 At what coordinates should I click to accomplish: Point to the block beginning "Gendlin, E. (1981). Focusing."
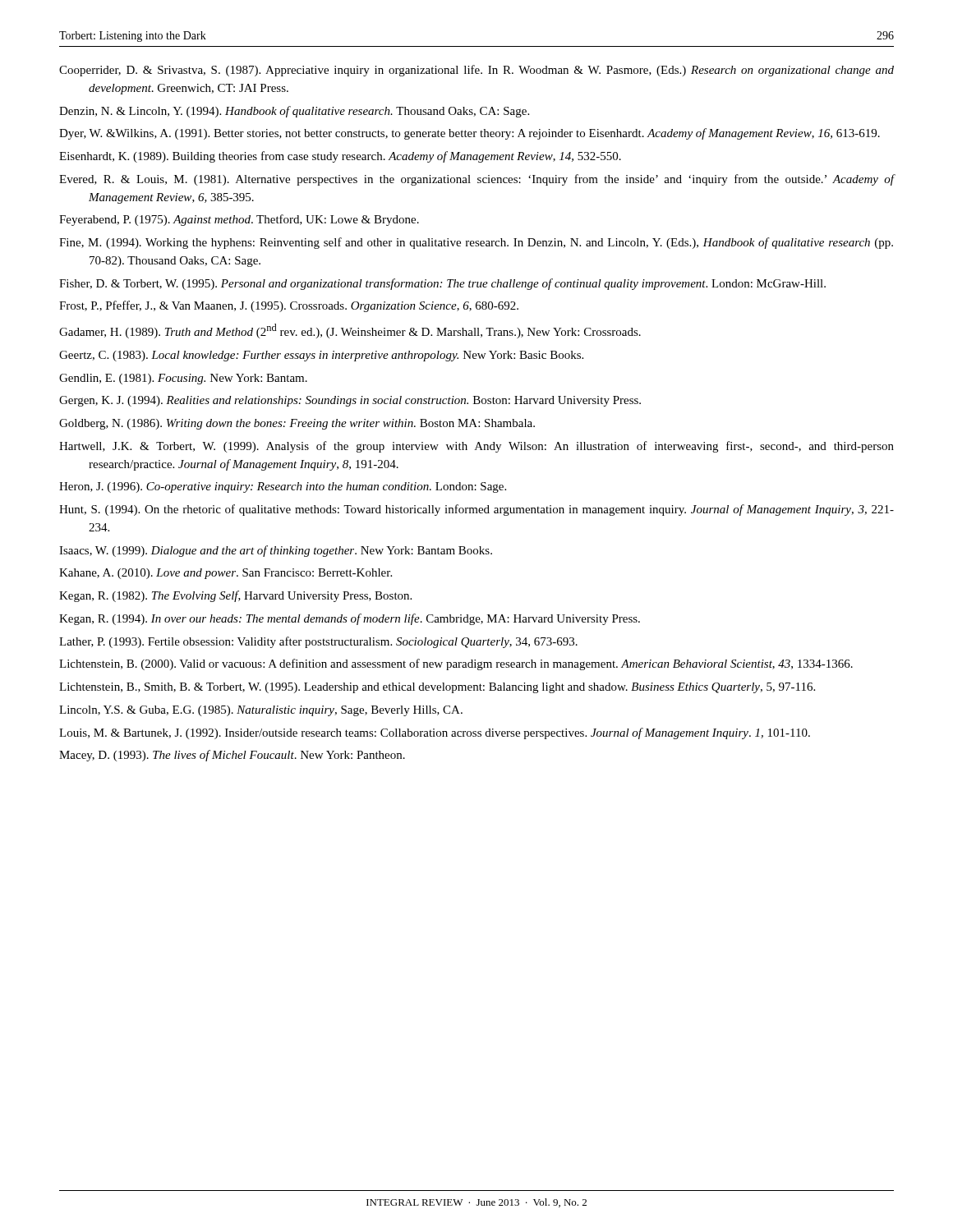[183, 377]
